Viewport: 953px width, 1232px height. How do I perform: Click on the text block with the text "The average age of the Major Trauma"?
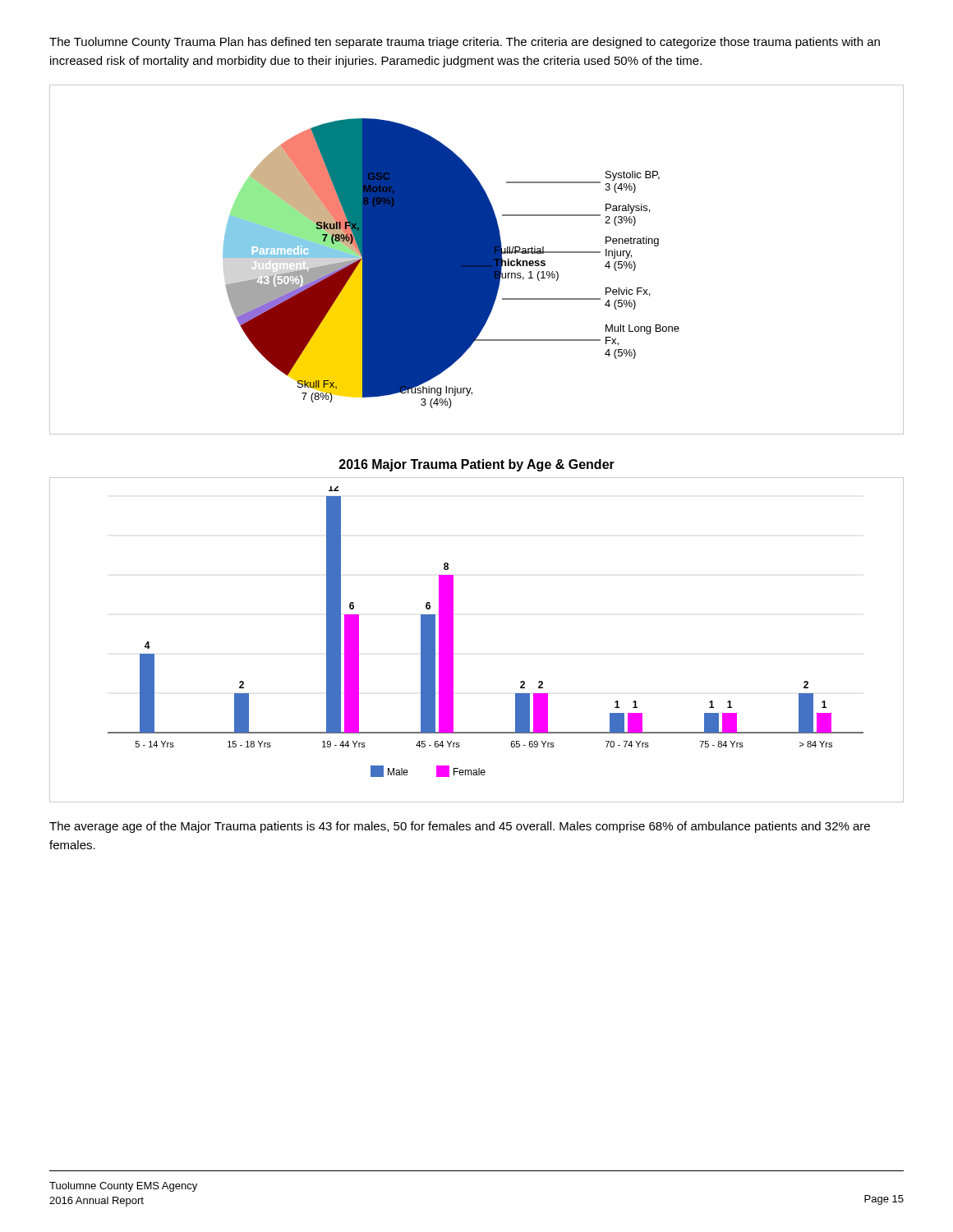[460, 835]
